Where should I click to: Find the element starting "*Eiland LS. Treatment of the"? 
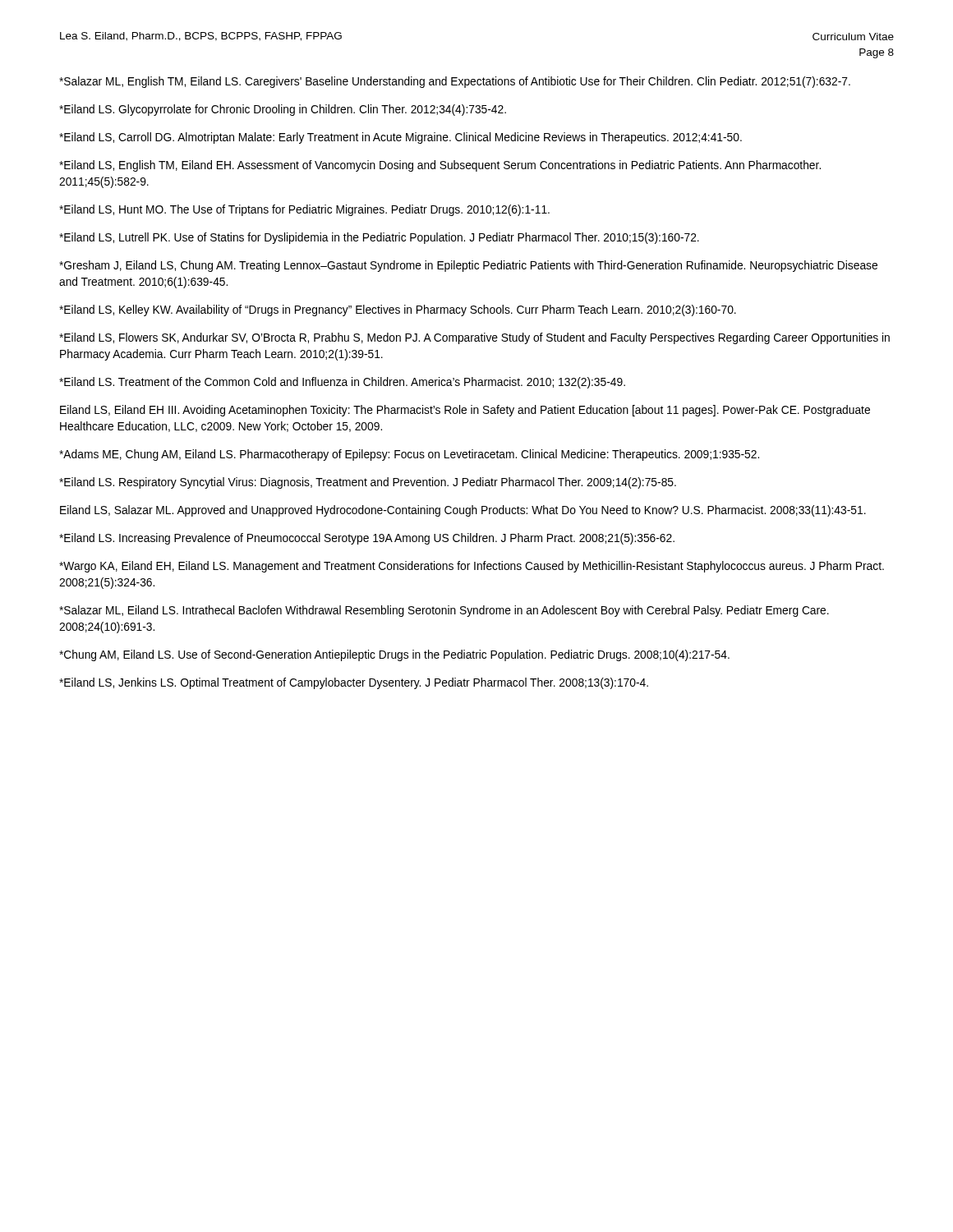point(343,382)
